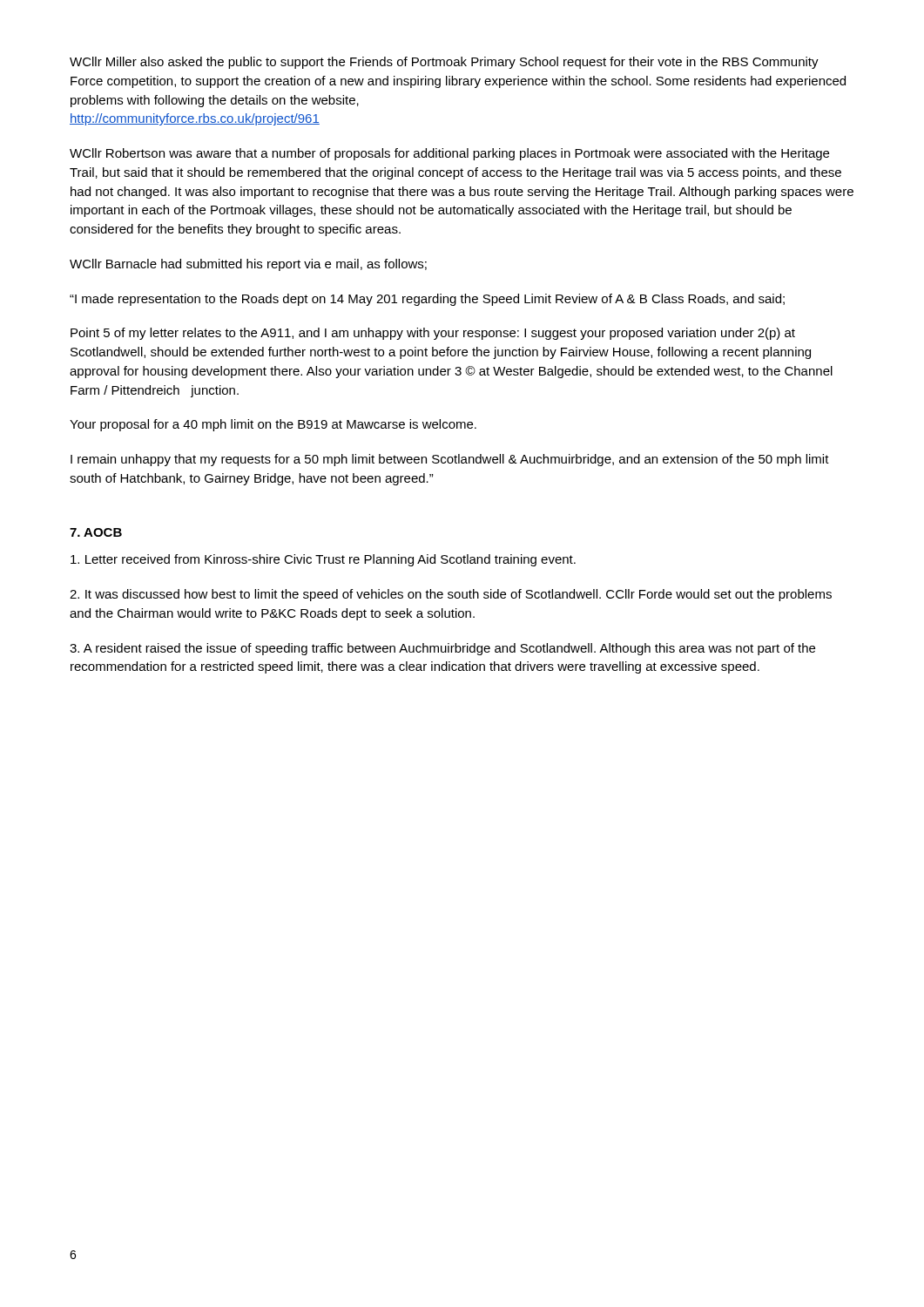Locate the block of text that opens with "WCllr Miller also asked the"
Viewport: 924px width, 1307px height.
pyautogui.click(x=458, y=90)
